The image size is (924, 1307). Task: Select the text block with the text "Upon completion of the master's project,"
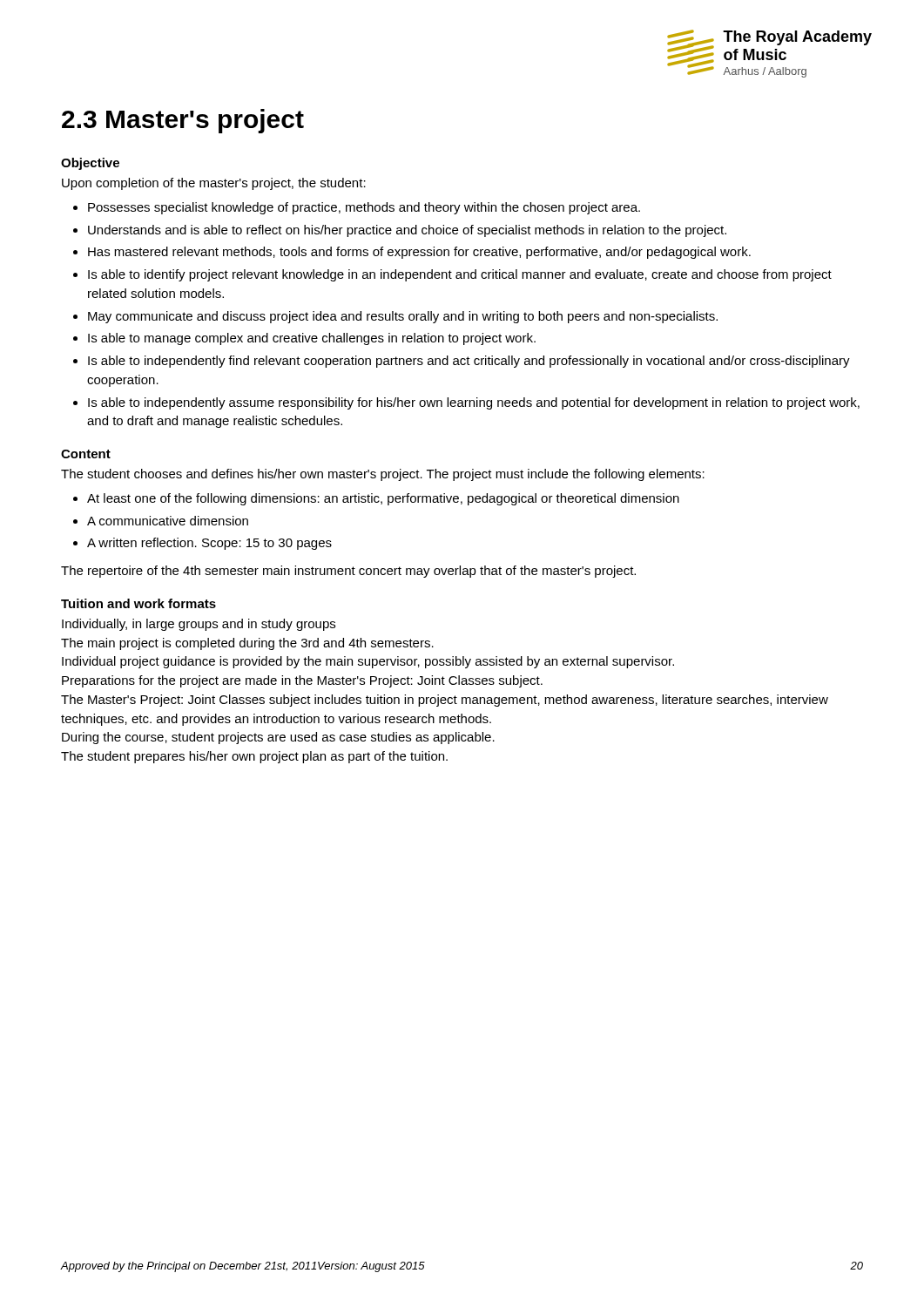(214, 184)
